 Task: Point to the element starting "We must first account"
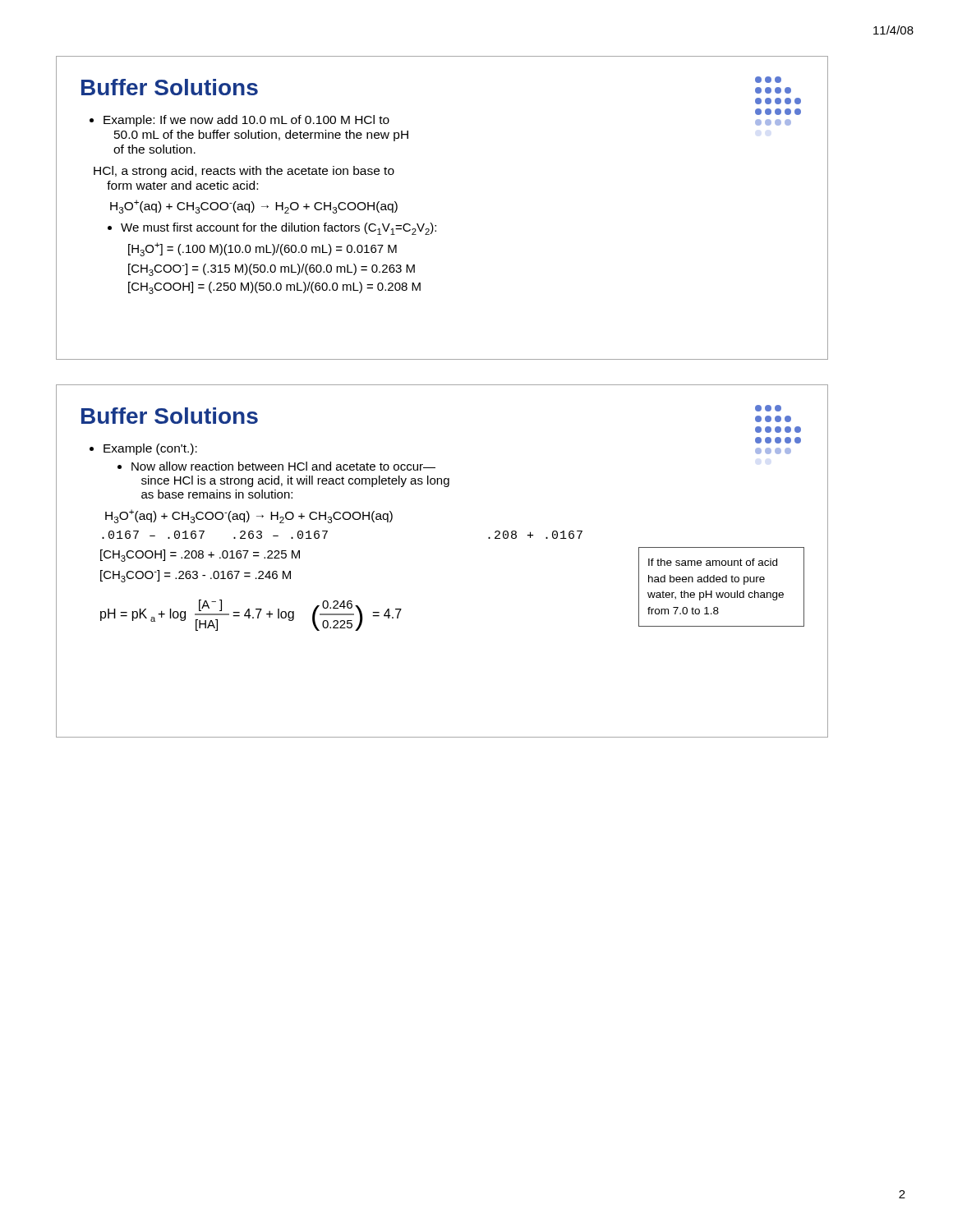[x=272, y=229]
